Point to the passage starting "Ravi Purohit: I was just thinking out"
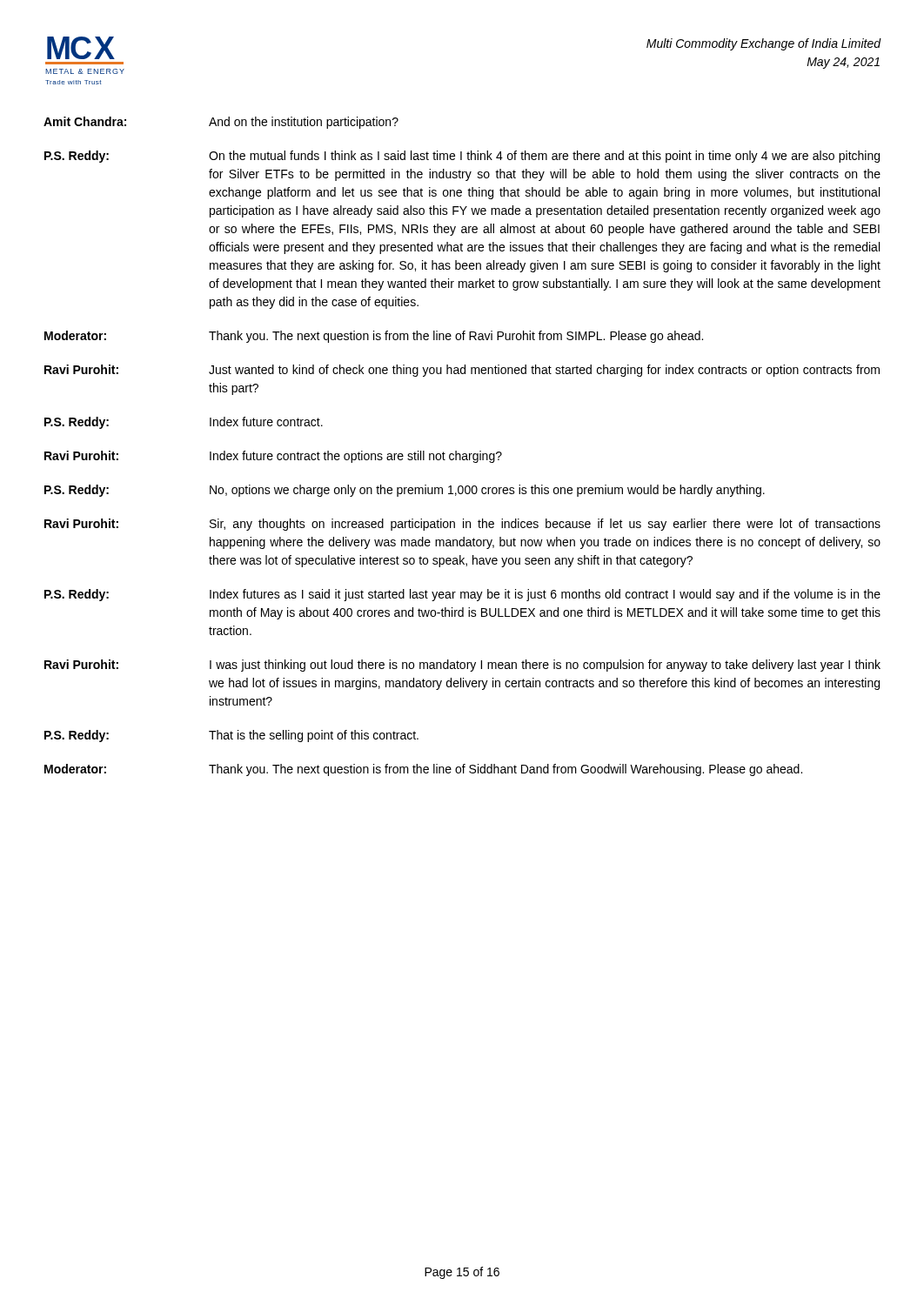Image resolution: width=924 pixels, height=1305 pixels. 462,683
